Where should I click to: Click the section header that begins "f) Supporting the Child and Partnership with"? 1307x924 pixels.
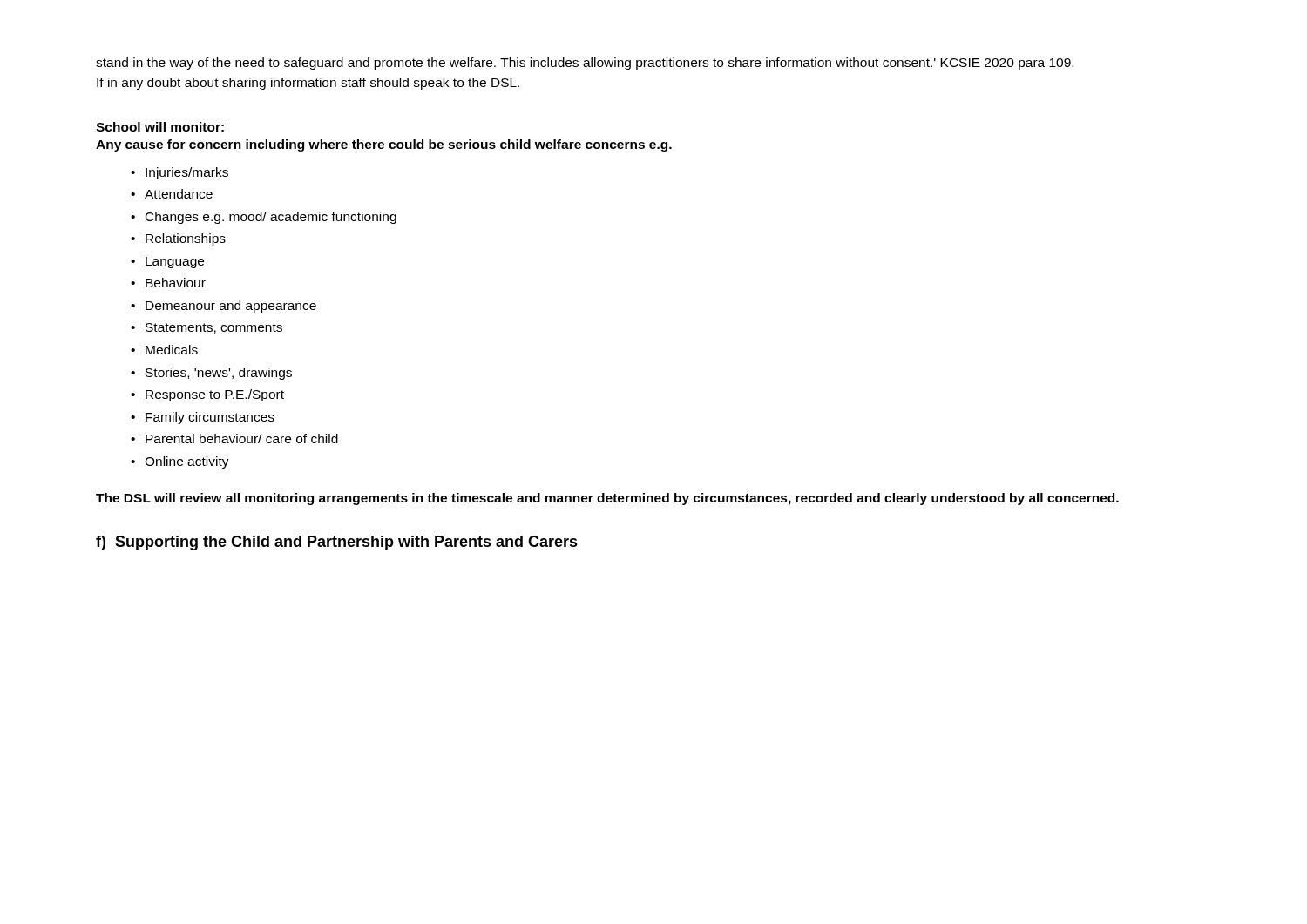pos(337,542)
